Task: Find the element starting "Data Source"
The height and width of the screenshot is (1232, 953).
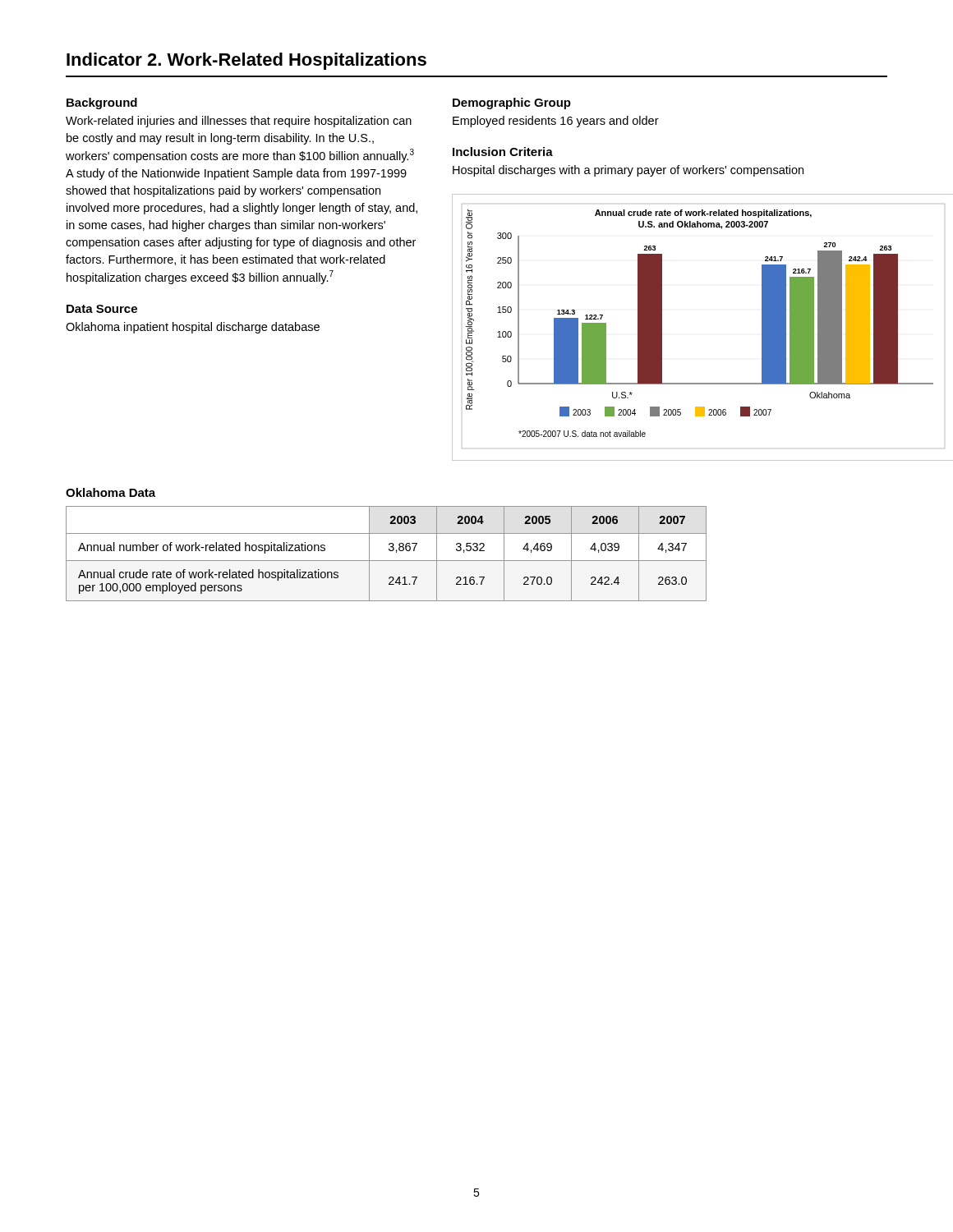Action: pyautogui.click(x=102, y=308)
